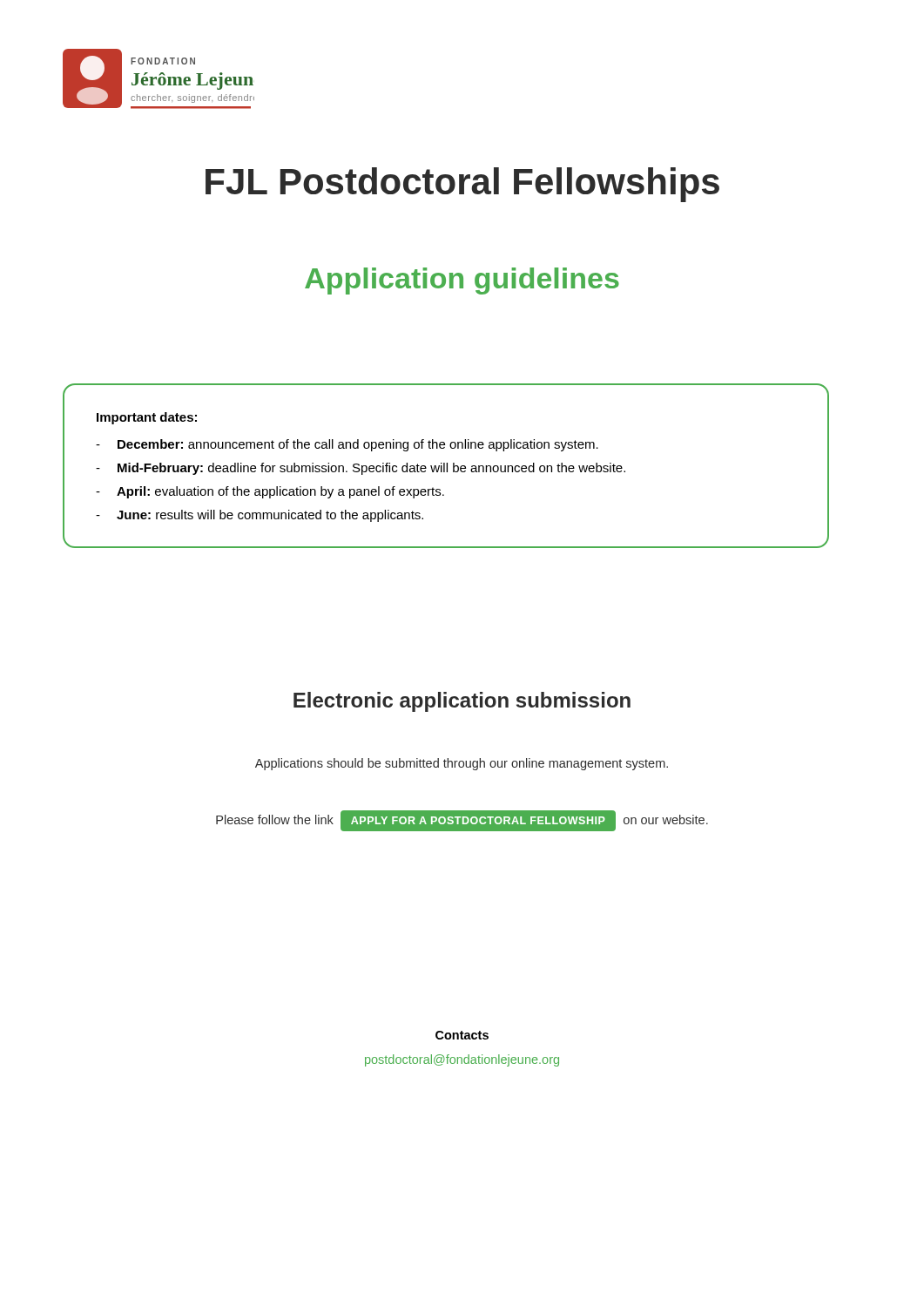Find the block on this page that starts "Applications should be submitted through our"
924x1307 pixels.
462,763
